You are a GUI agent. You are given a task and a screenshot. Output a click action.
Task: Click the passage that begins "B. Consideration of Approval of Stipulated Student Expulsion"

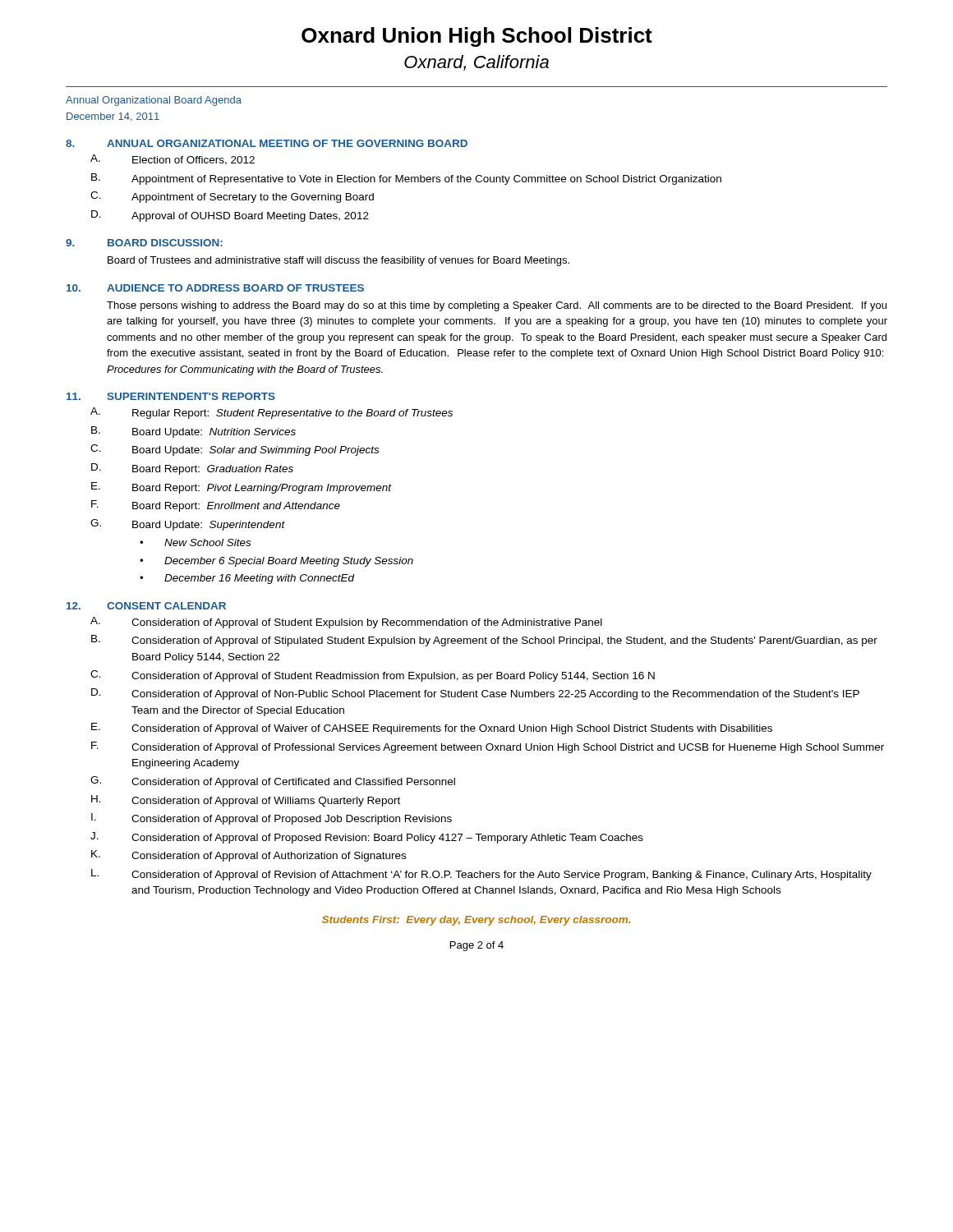476,649
